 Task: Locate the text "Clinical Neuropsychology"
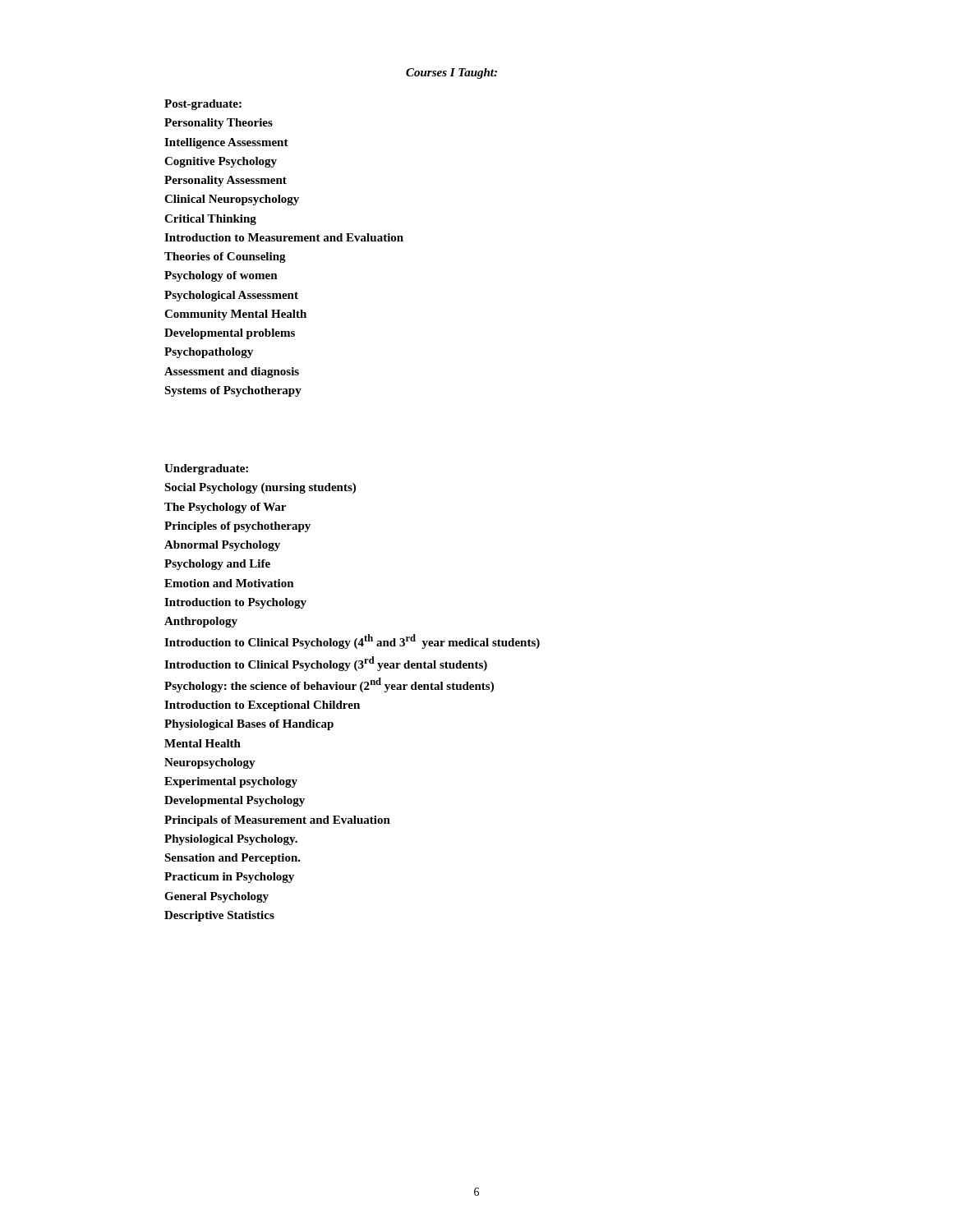[x=232, y=200]
